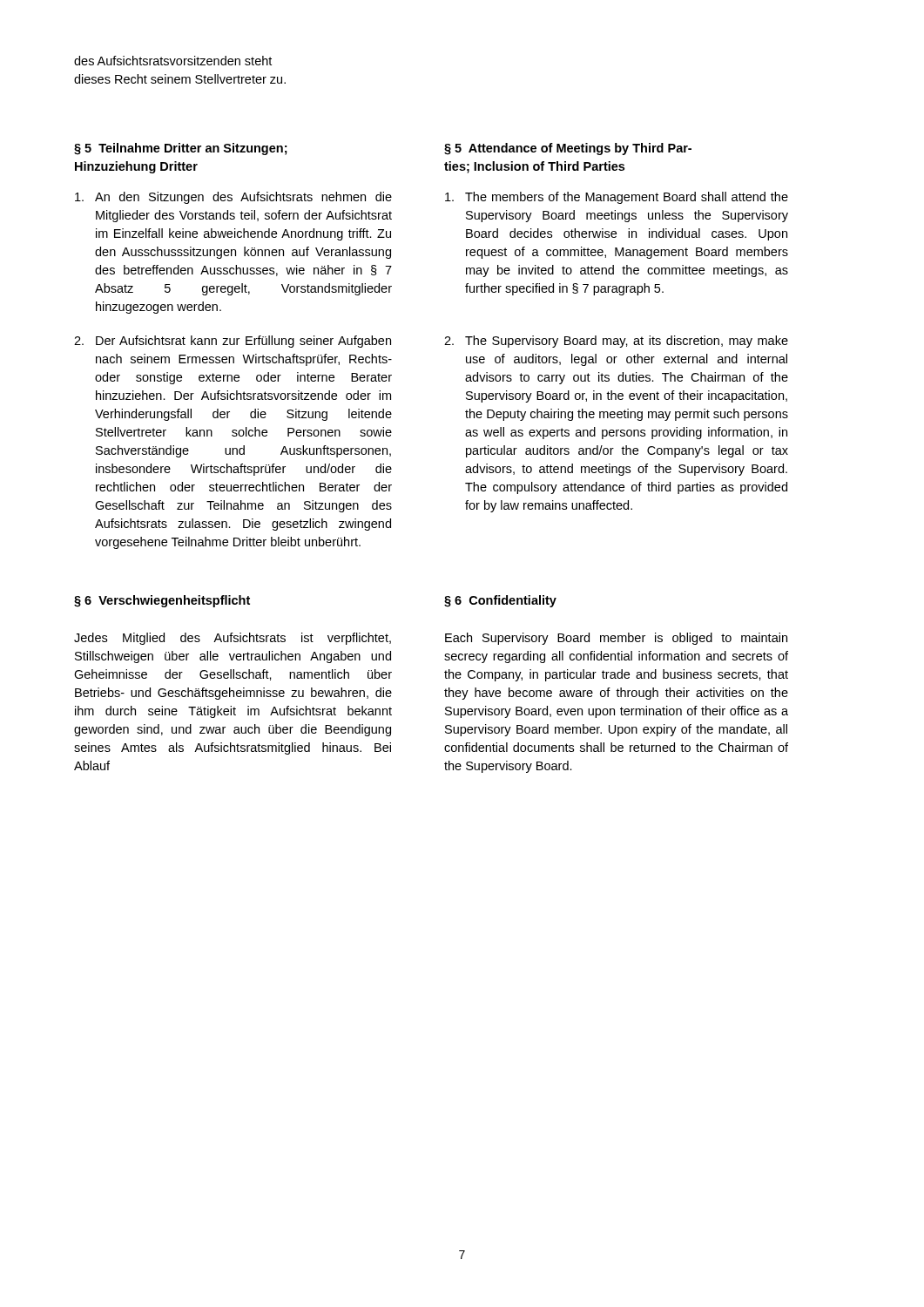Where is the passage that starts "2. The Supervisory Board may, at its discretion,"?
Image resolution: width=924 pixels, height=1307 pixels.
[616, 424]
